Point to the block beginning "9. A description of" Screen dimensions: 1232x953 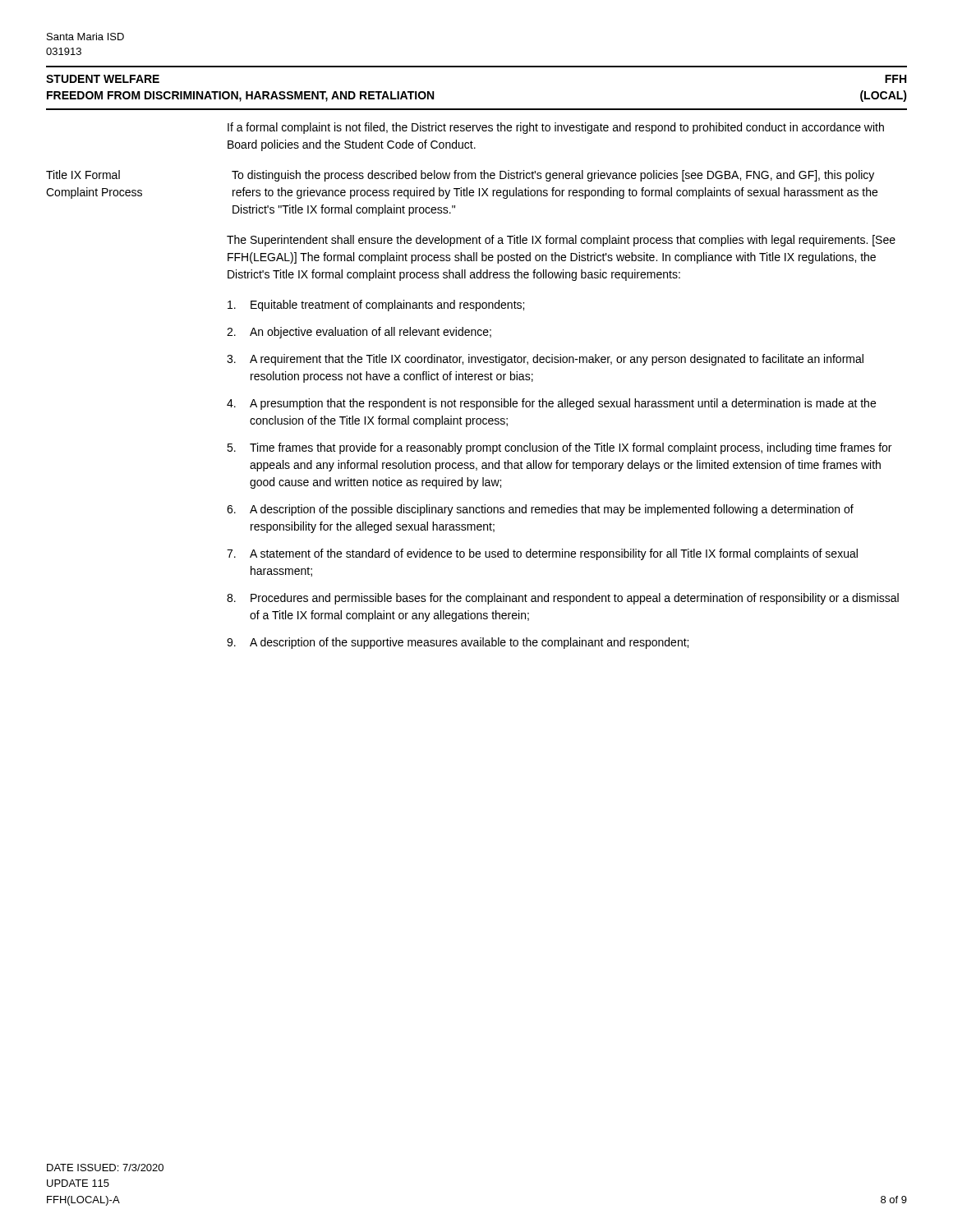point(567,643)
